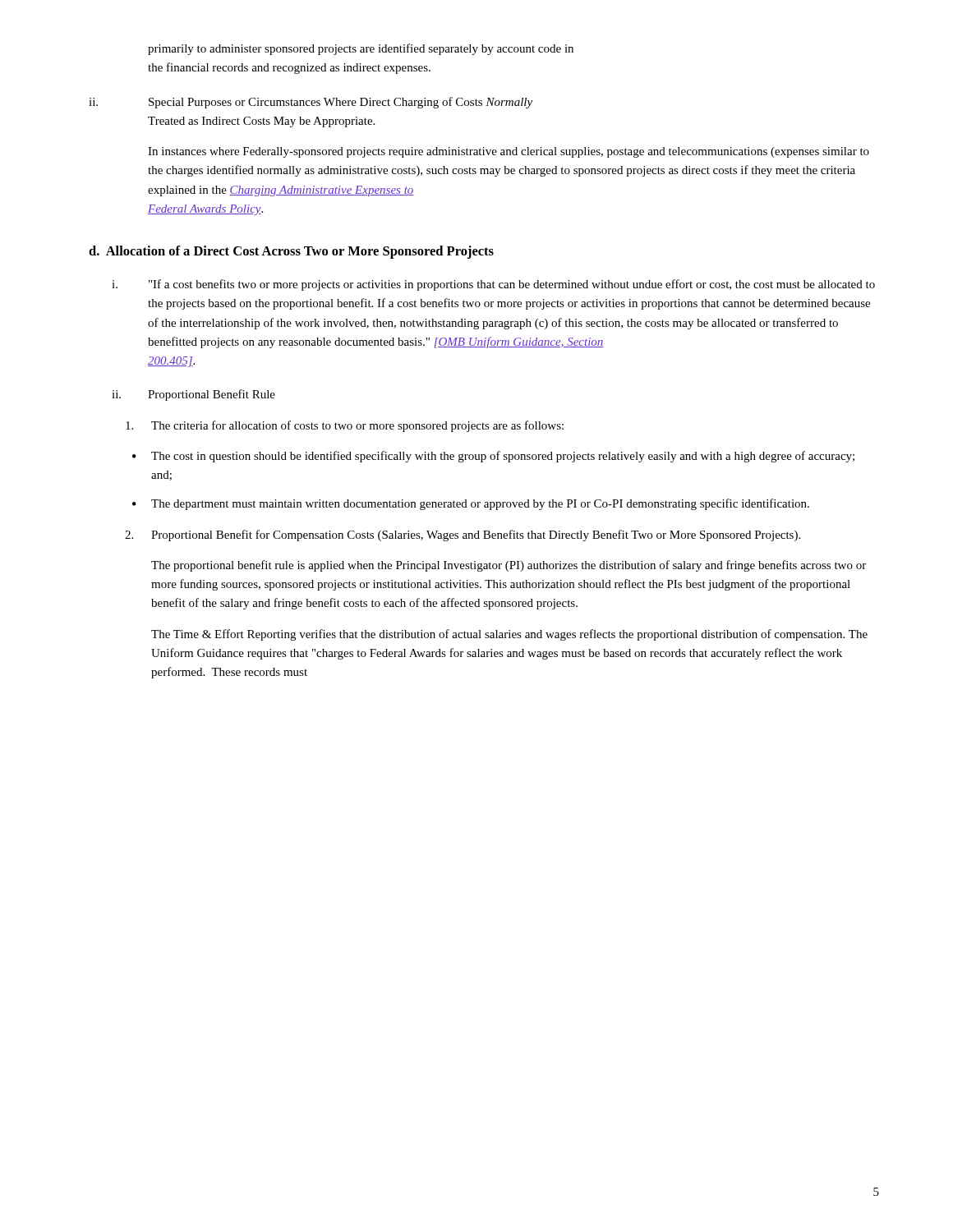
Task: Point to the text block starting "• The department must maintain written documentation"
Action: click(505, 505)
